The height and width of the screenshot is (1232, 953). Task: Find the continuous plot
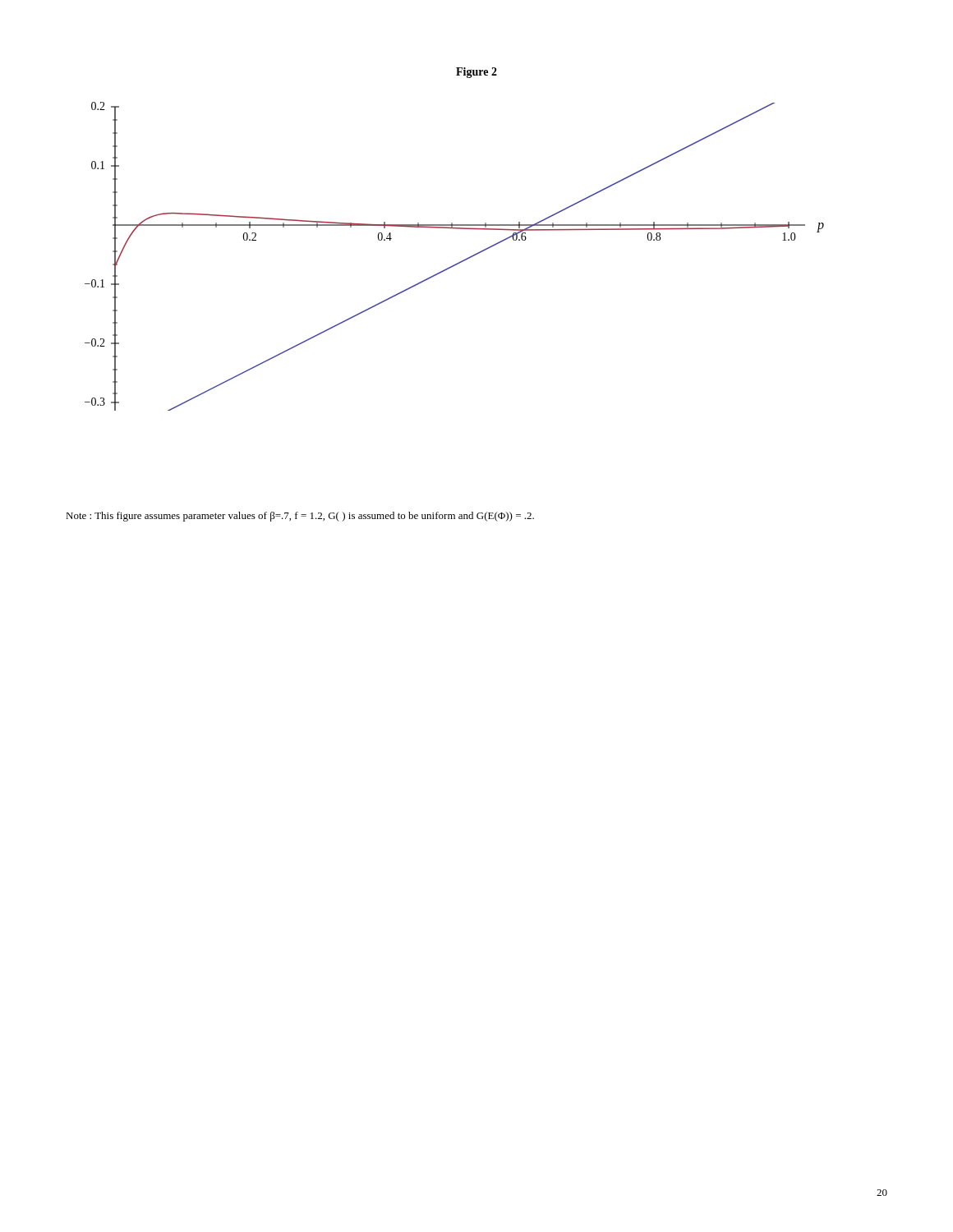pos(456,301)
